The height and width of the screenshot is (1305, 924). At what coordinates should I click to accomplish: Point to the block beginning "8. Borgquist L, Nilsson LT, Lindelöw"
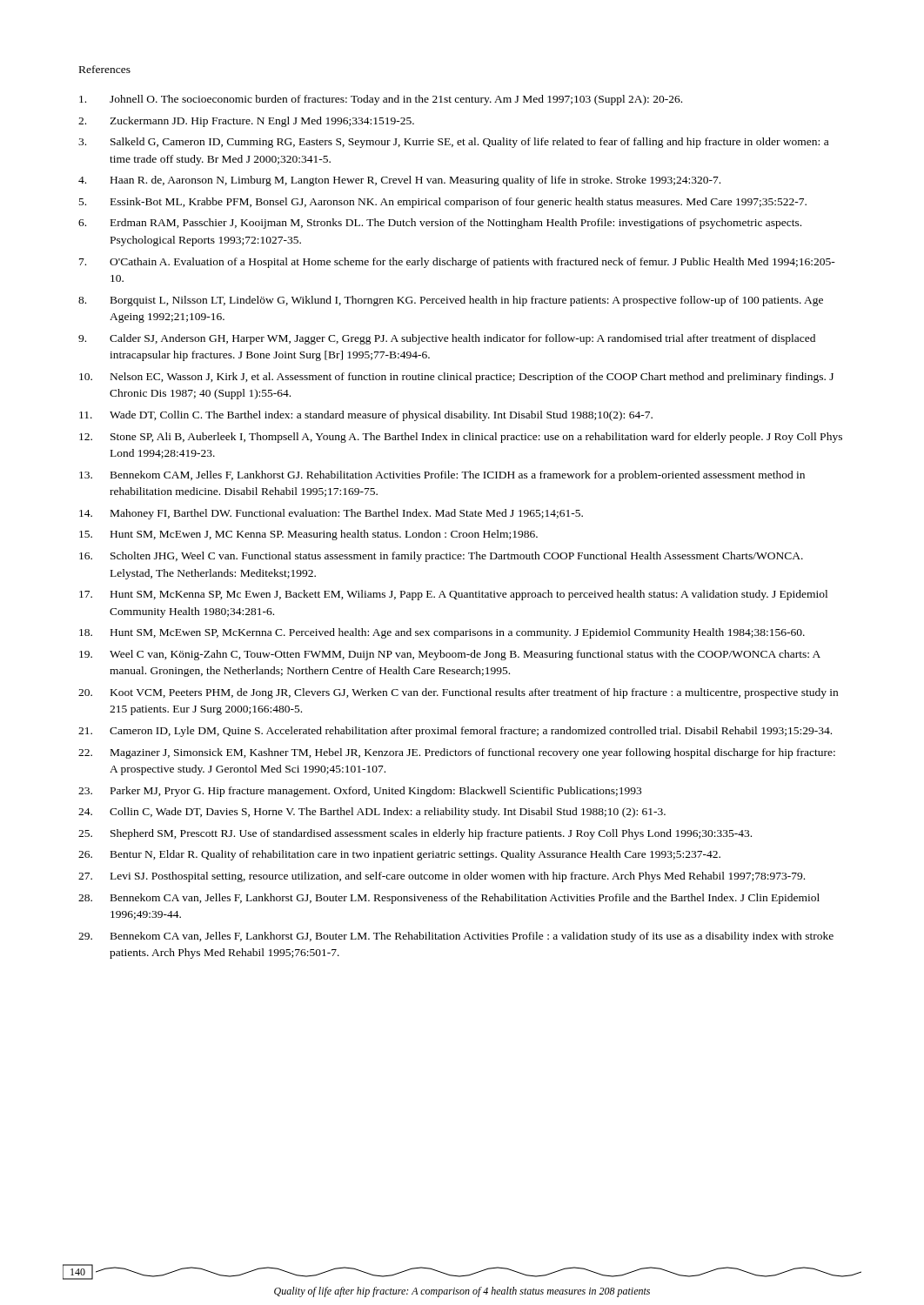click(462, 308)
